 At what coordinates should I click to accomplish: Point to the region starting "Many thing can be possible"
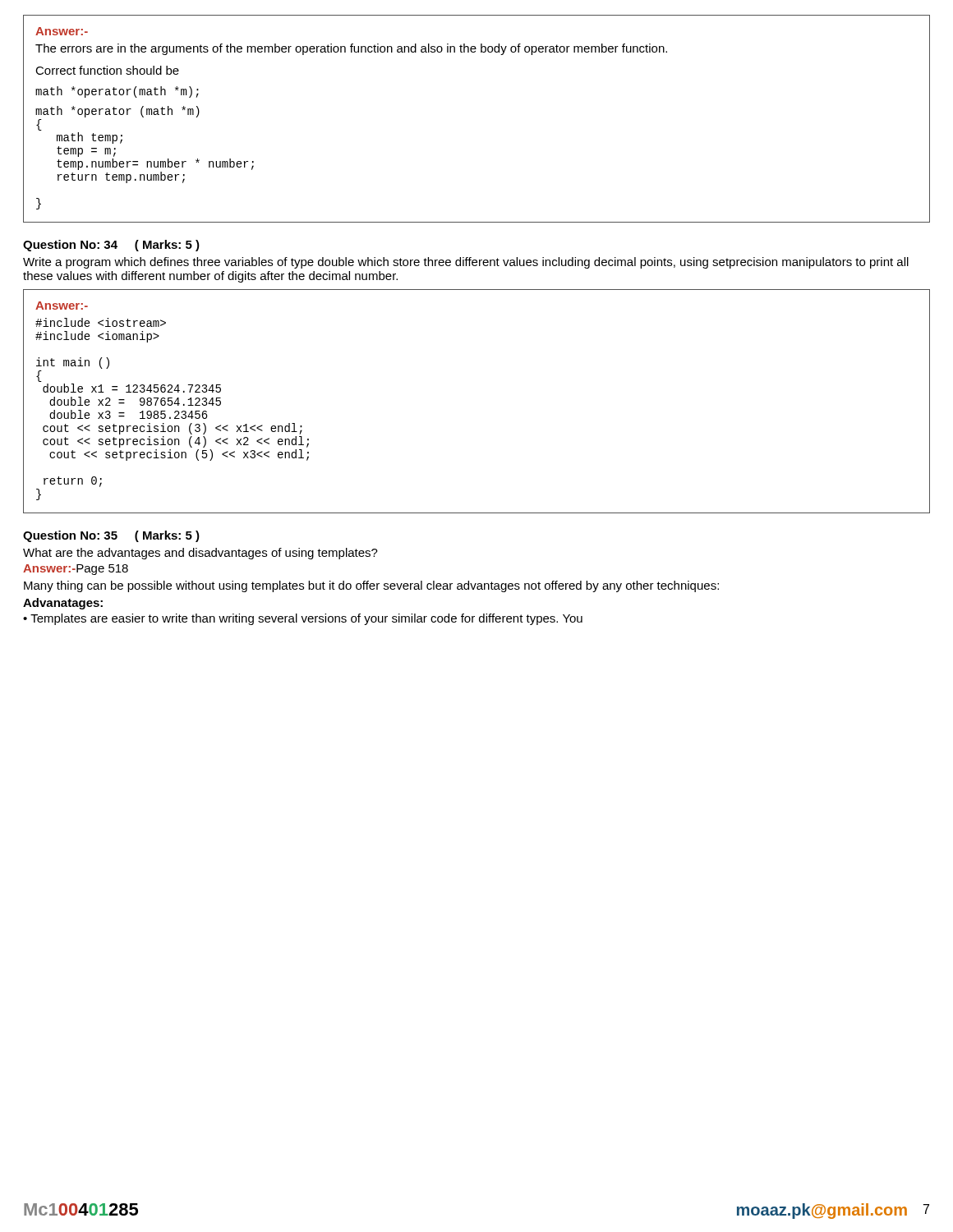pos(371,585)
